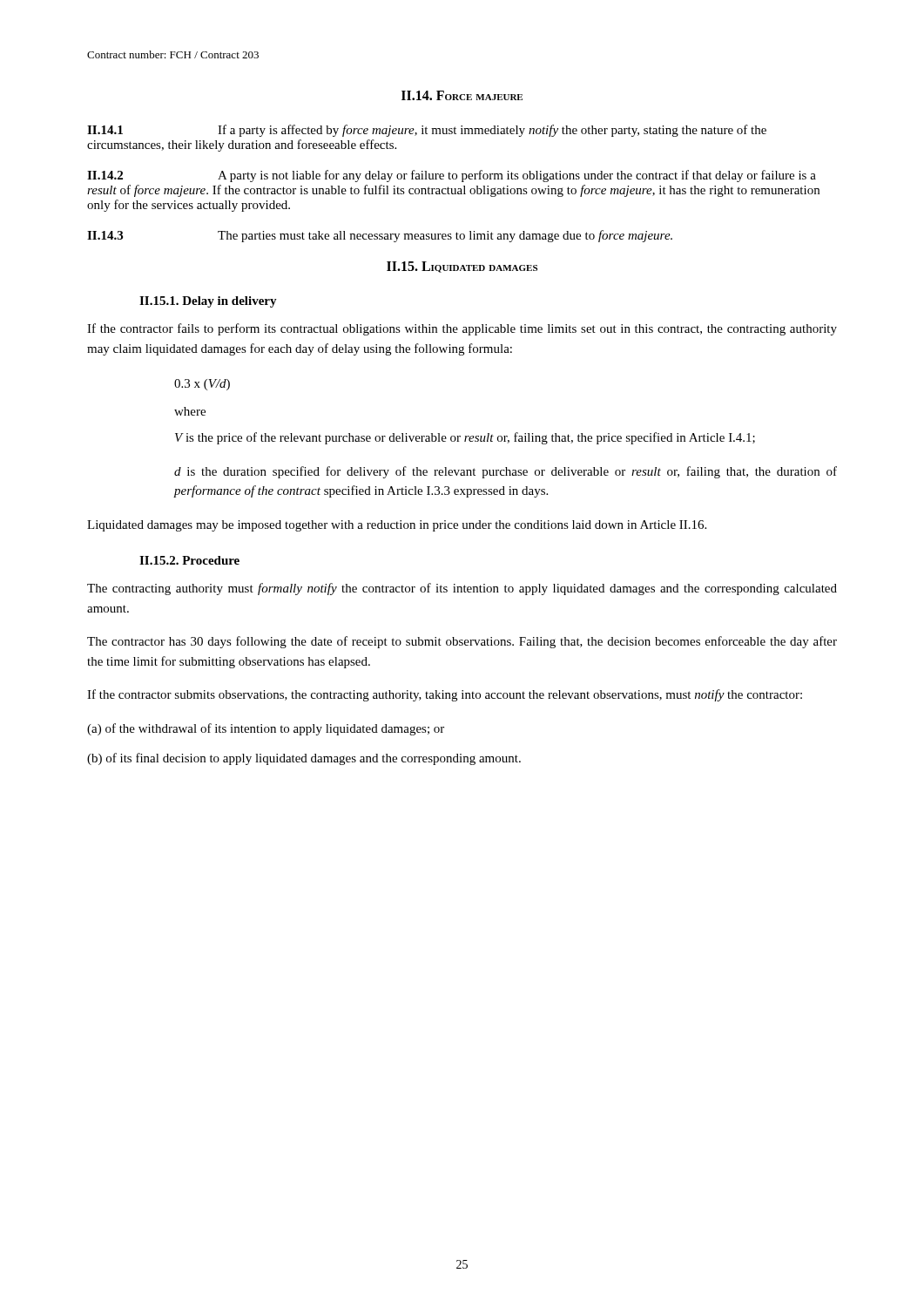Find the section header that says "II.15. Liquidated damages"
Viewport: 924px width, 1307px height.
click(x=462, y=266)
